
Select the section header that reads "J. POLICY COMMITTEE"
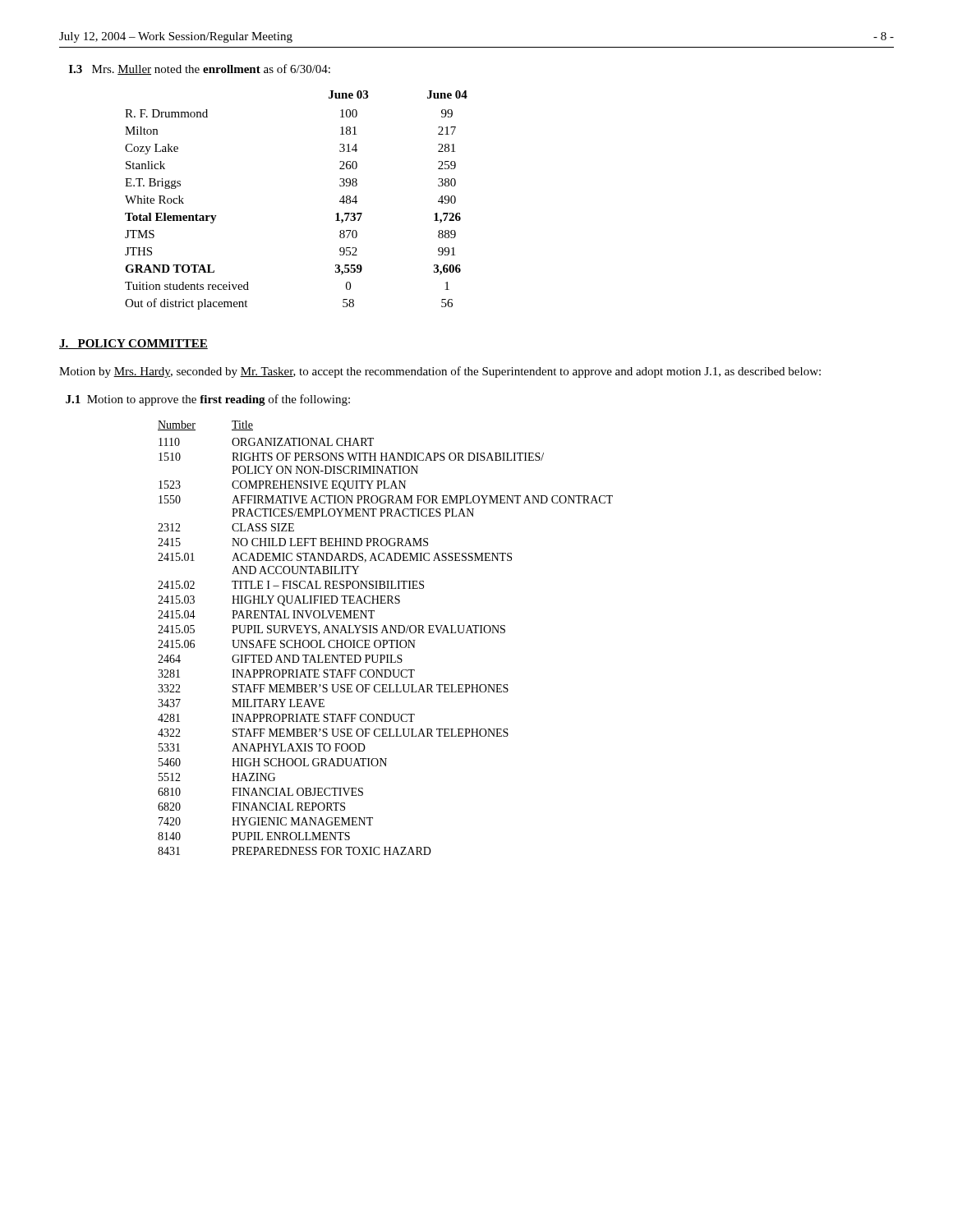coord(133,343)
